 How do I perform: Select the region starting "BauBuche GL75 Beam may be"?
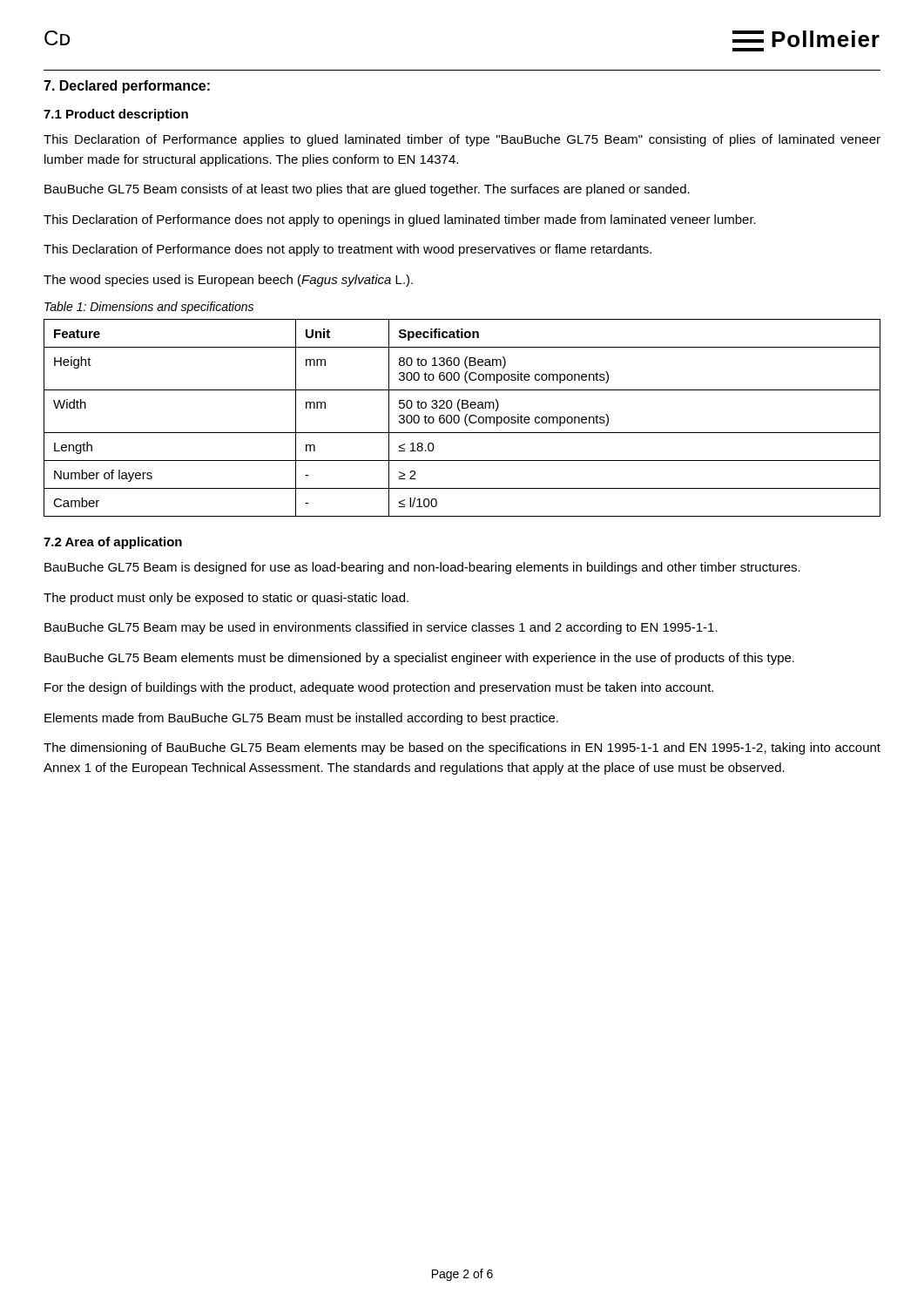pyautogui.click(x=381, y=627)
